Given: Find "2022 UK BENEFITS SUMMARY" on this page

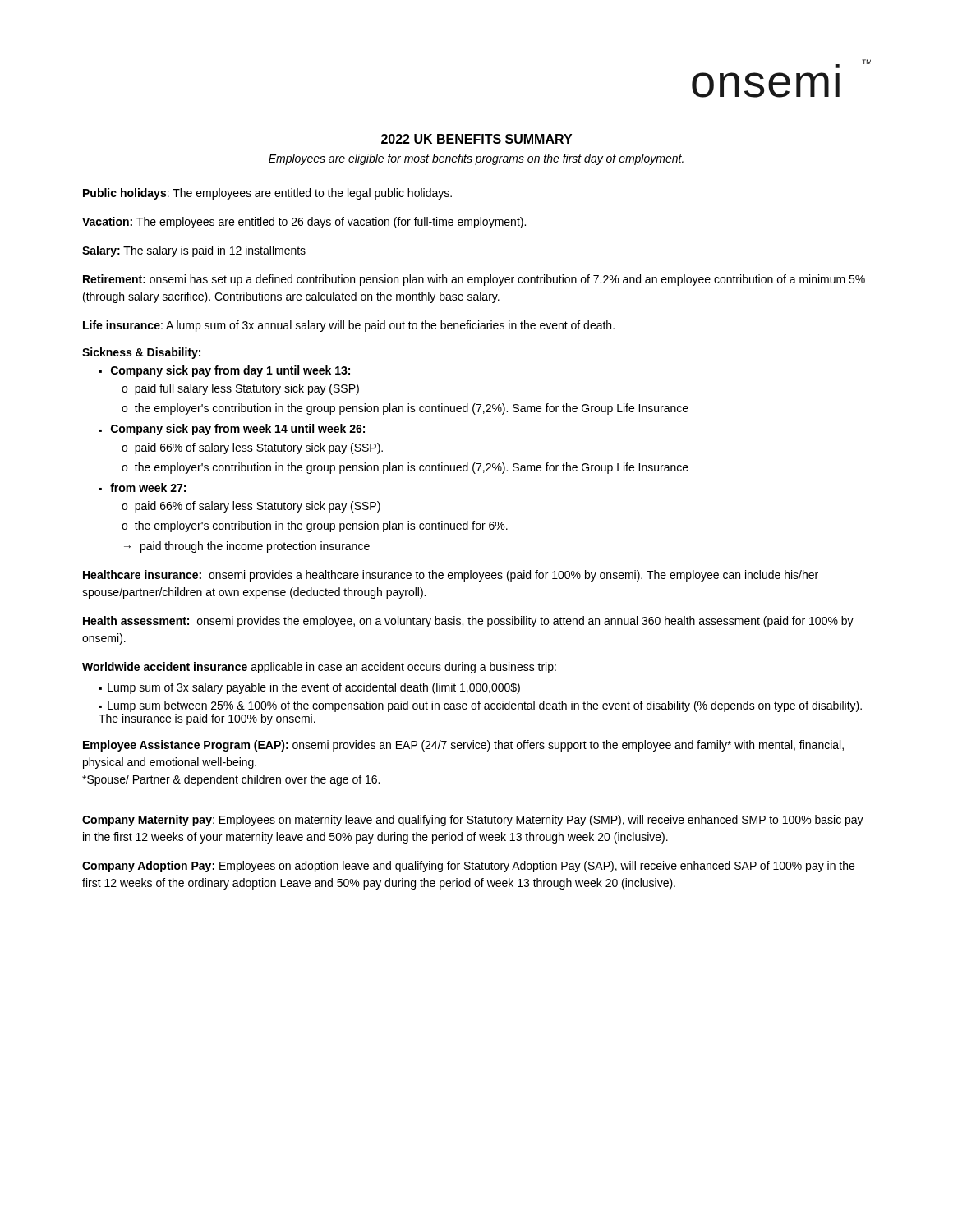Looking at the screenshot, I should tap(476, 140).
